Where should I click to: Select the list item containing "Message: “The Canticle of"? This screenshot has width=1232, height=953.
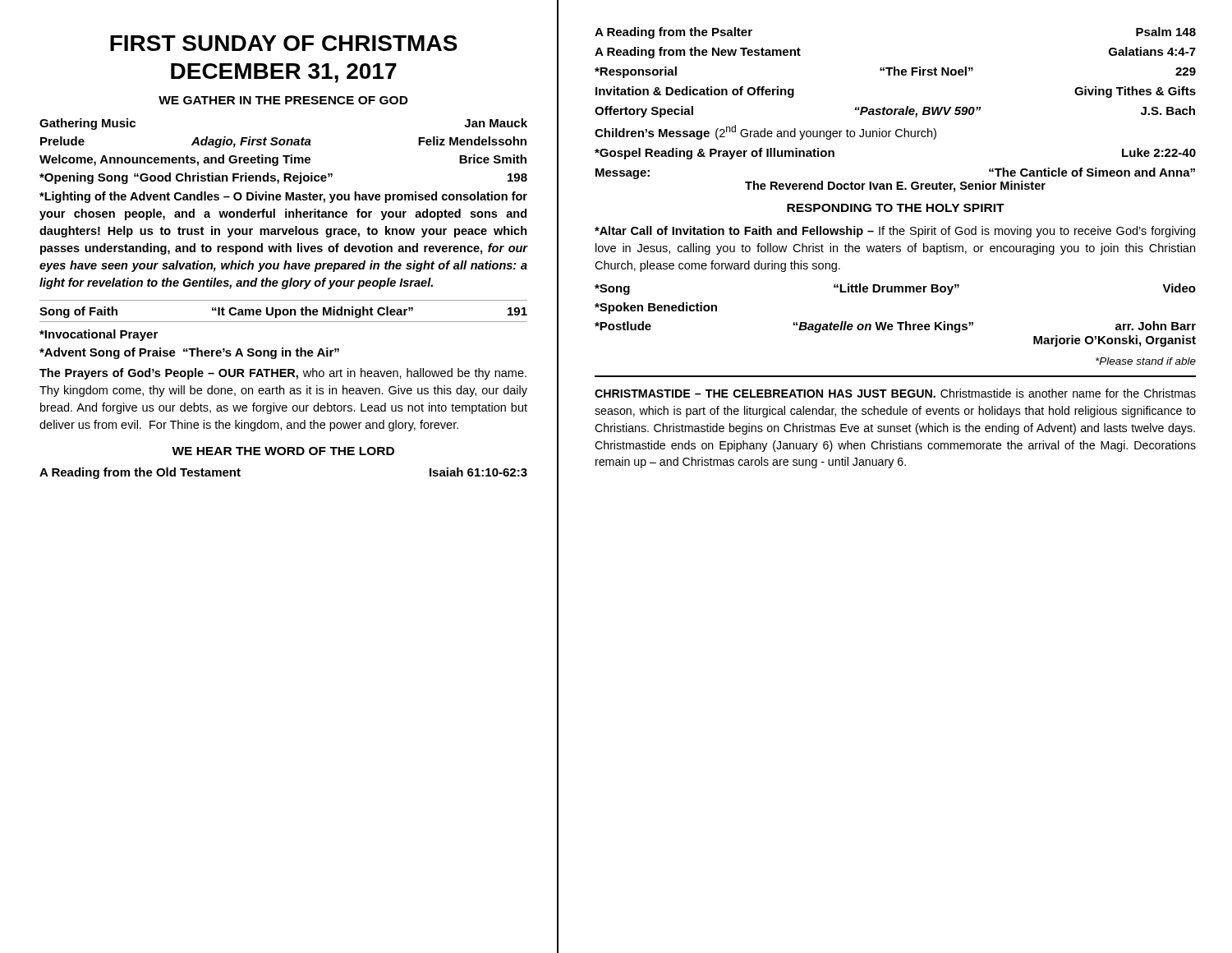(895, 179)
